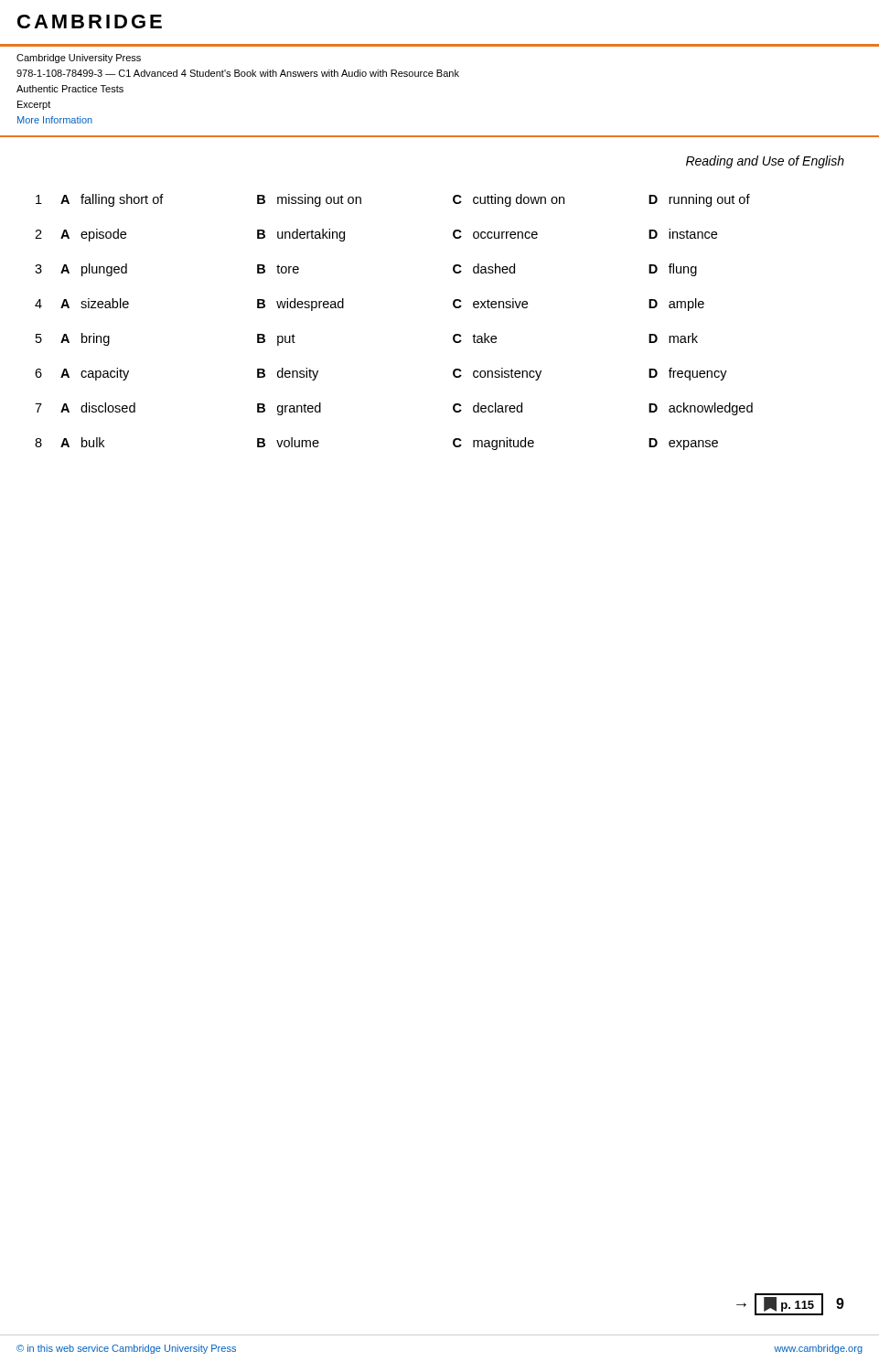Locate the text that says "Reading and Use of English"
Screen dimensions: 1372x879
pos(765,161)
